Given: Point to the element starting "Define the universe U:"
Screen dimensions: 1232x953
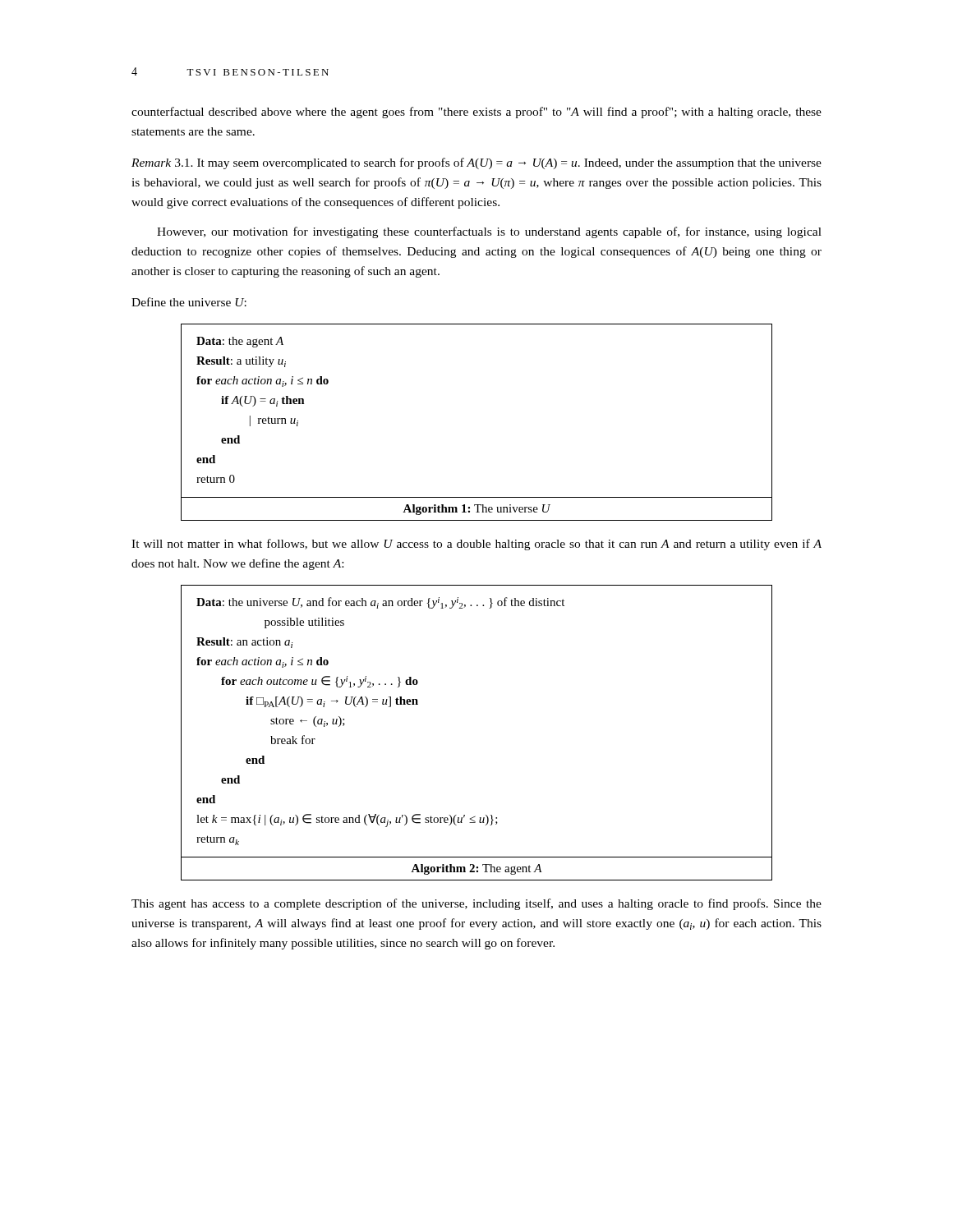Looking at the screenshot, I should (189, 302).
